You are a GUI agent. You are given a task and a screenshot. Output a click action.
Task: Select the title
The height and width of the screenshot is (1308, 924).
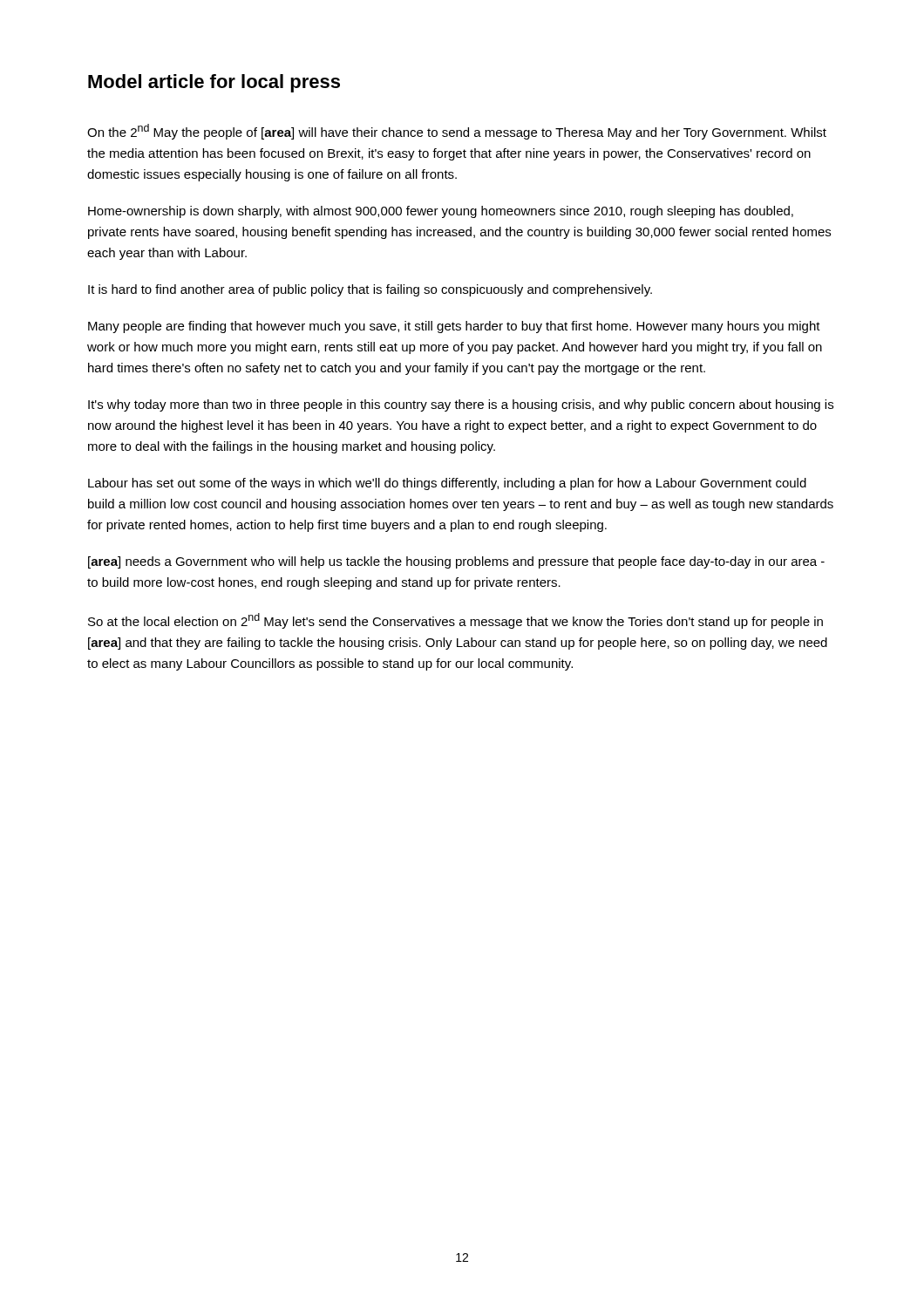(x=214, y=82)
